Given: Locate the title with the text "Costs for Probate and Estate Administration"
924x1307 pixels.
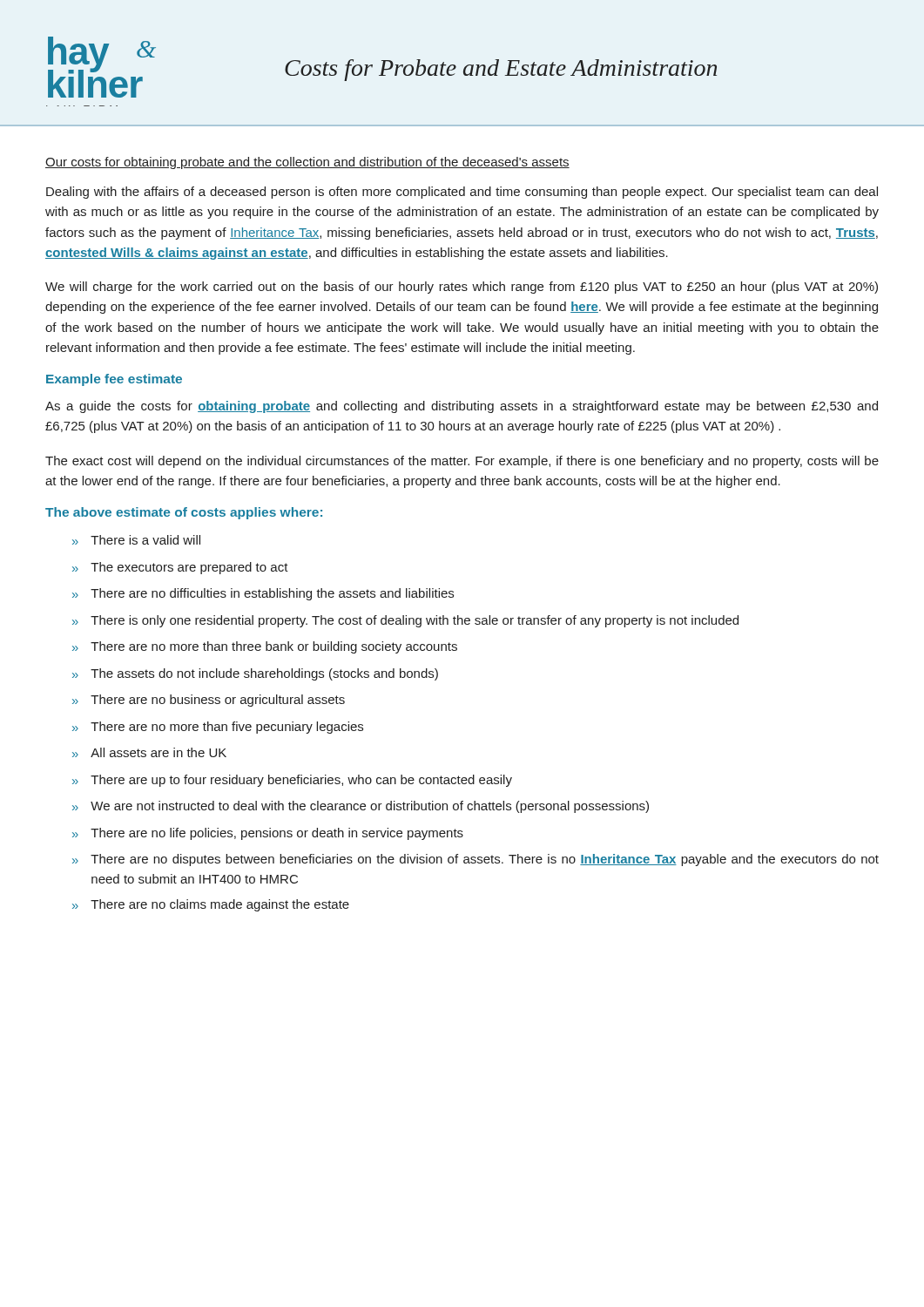Looking at the screenshot, I should [501, 67].
